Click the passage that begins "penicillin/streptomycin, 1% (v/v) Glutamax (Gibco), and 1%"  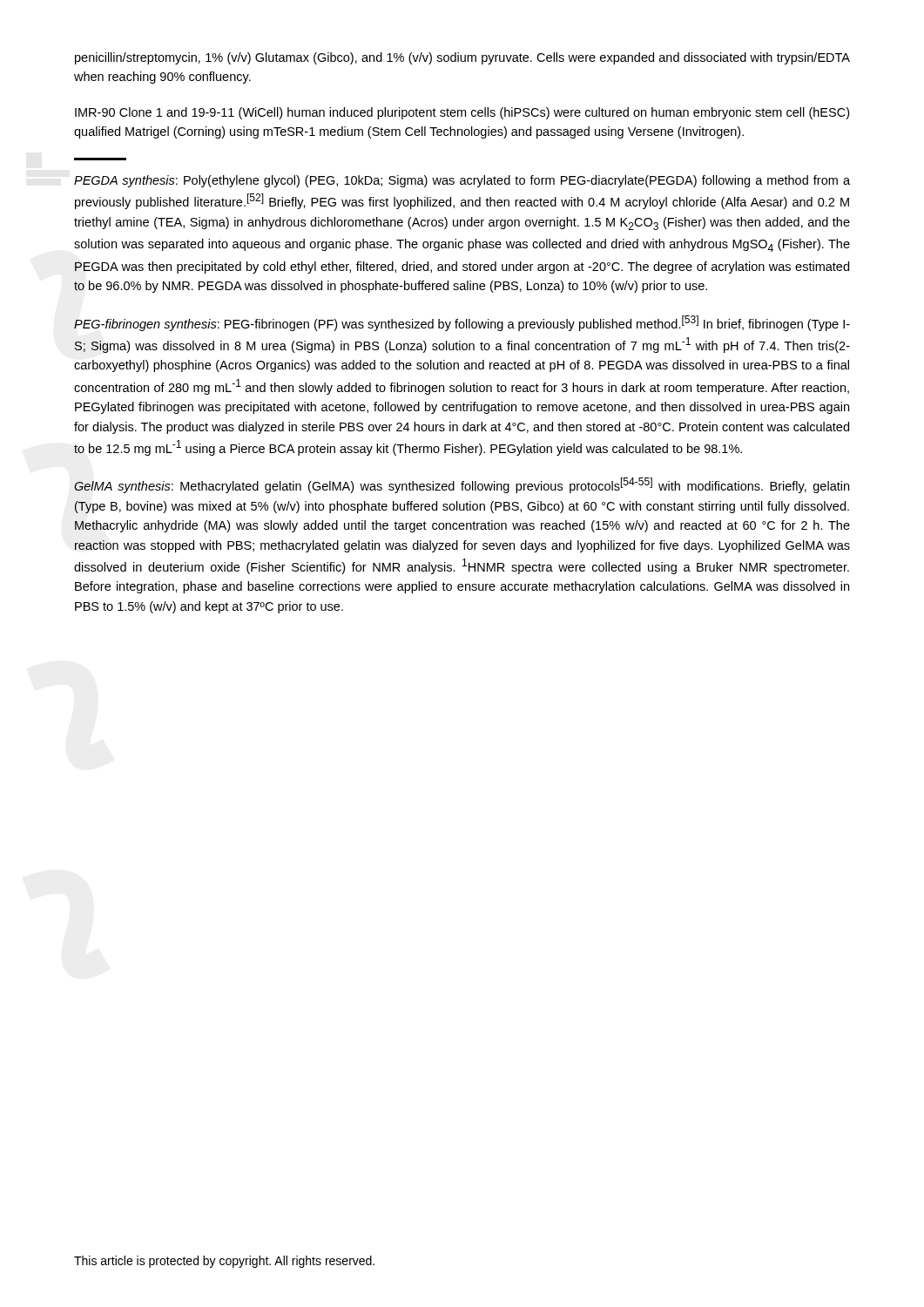point(462,67)
